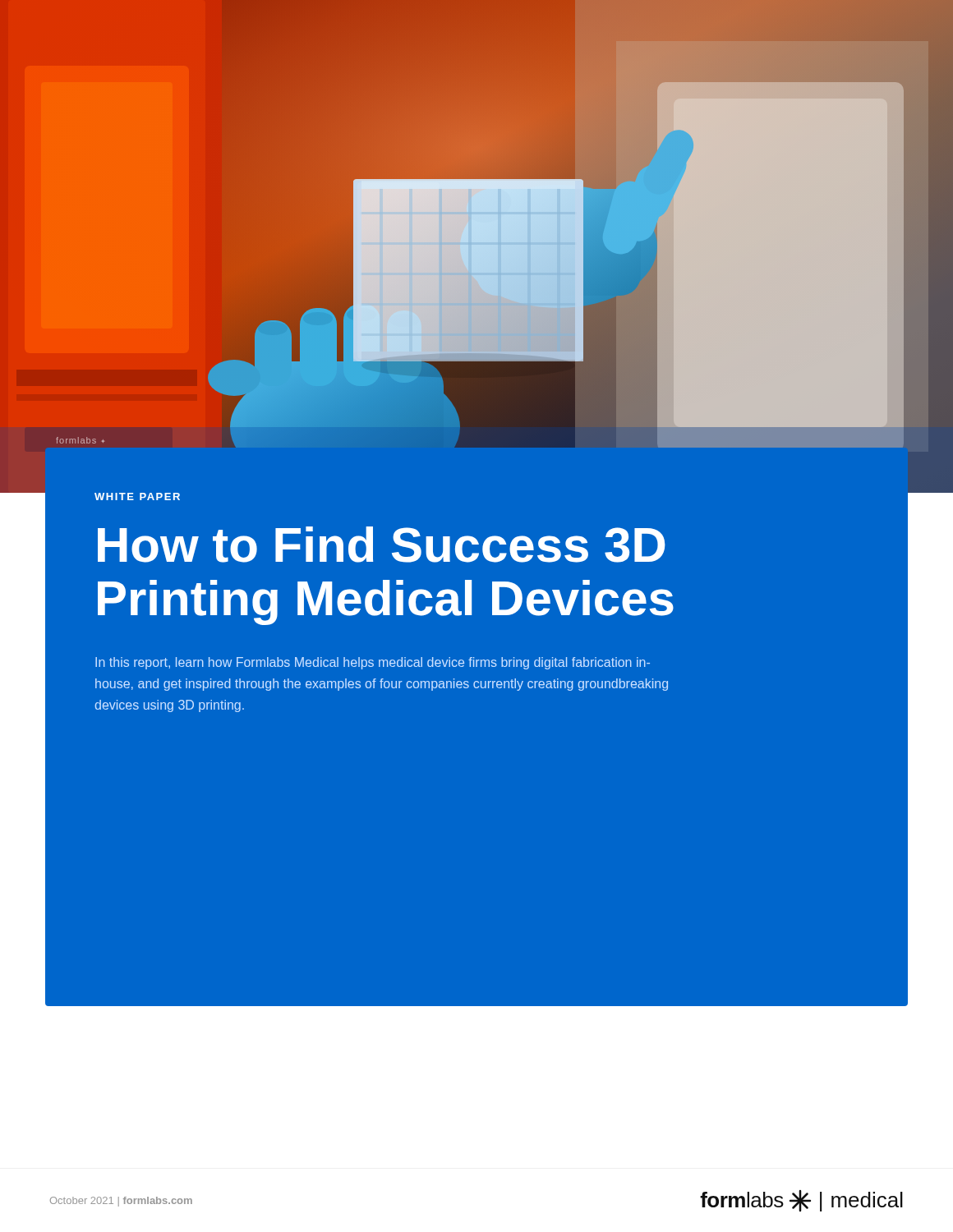Click a photo
Viewport: 953px width, 1232px height.
[476, 246]
